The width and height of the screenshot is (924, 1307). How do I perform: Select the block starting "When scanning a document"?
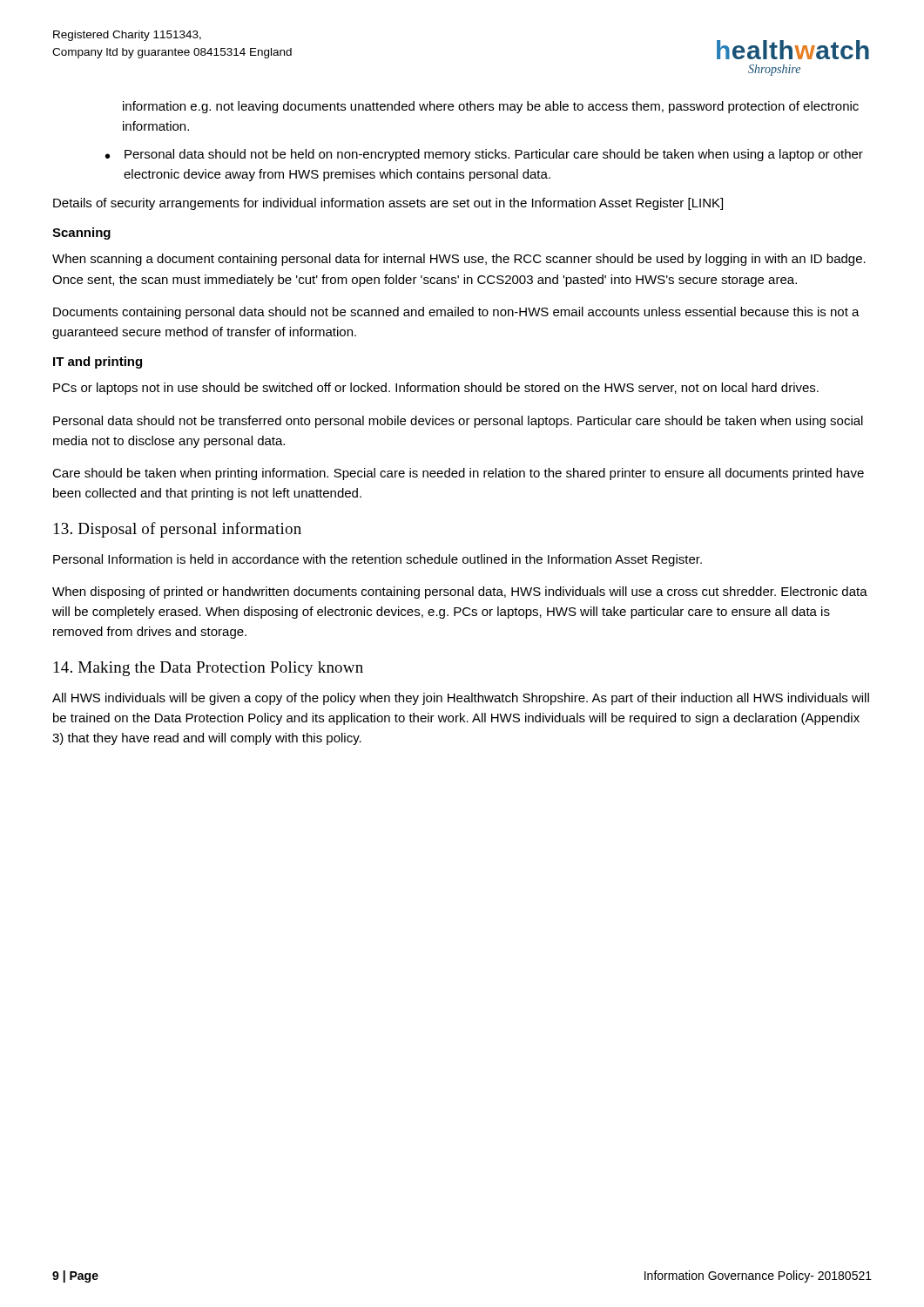pos(459,269)
